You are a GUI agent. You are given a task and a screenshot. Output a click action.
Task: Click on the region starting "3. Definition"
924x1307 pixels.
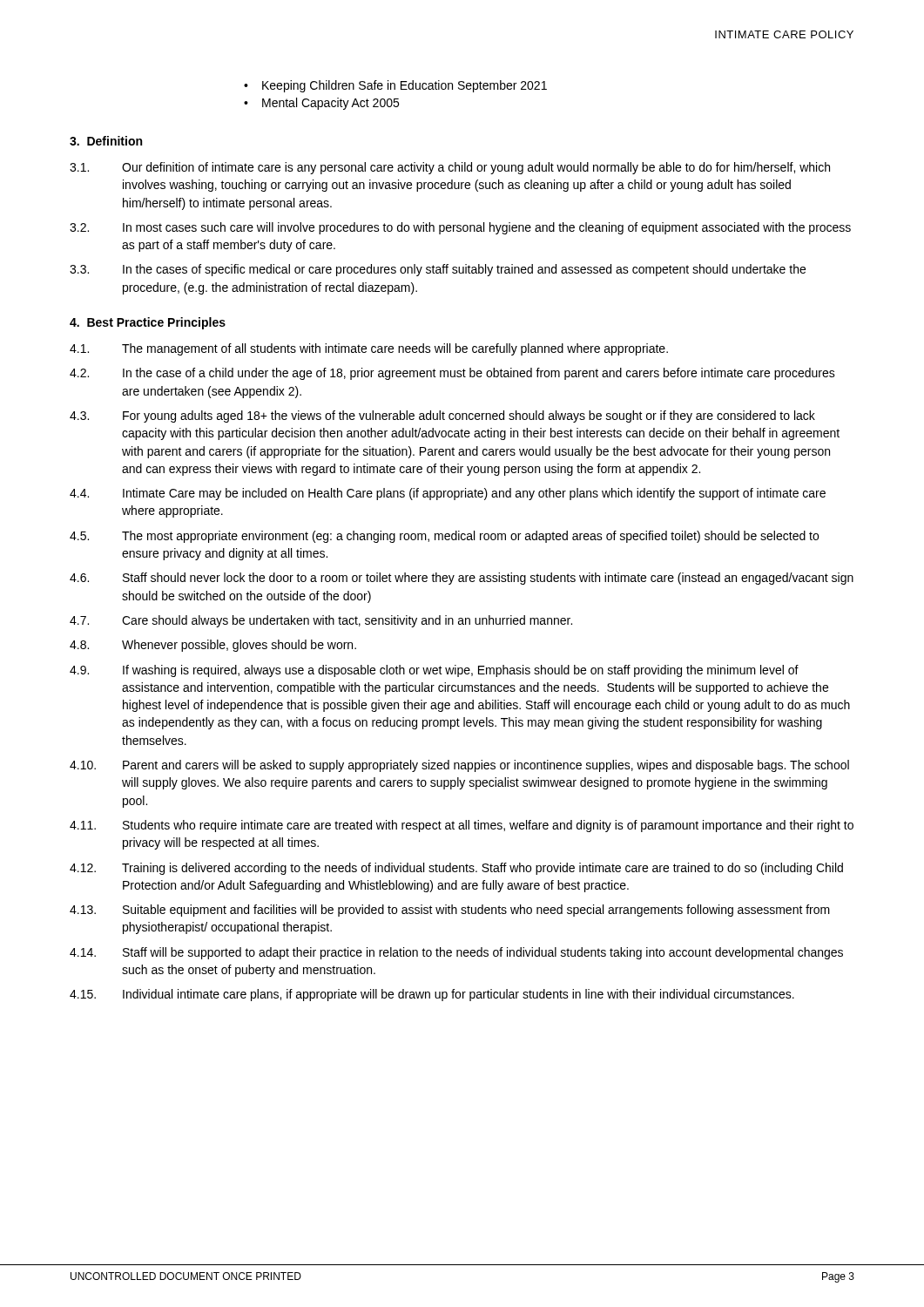click(x=106, y=141)
